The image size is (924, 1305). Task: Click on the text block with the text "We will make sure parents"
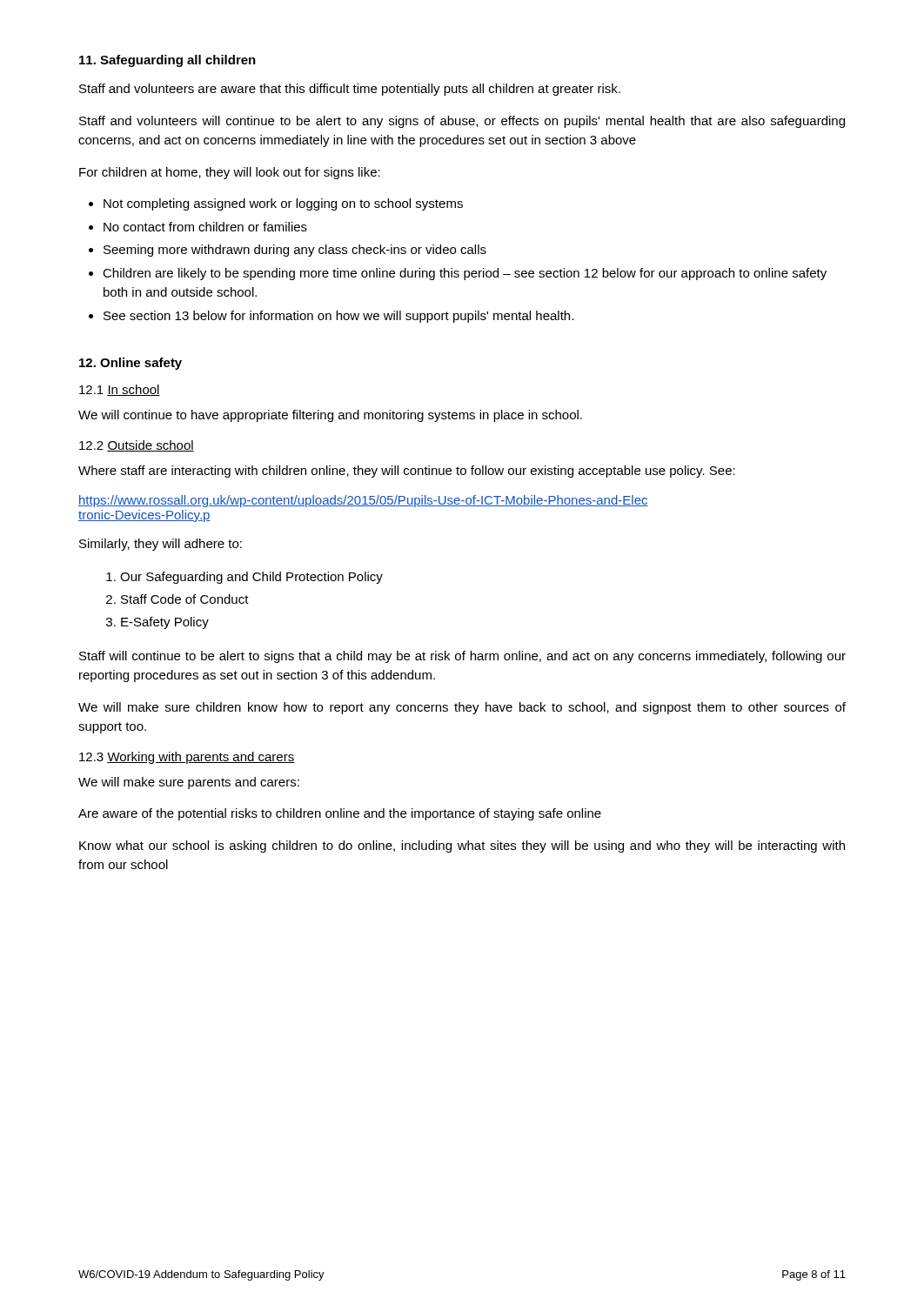pos(189,781)
